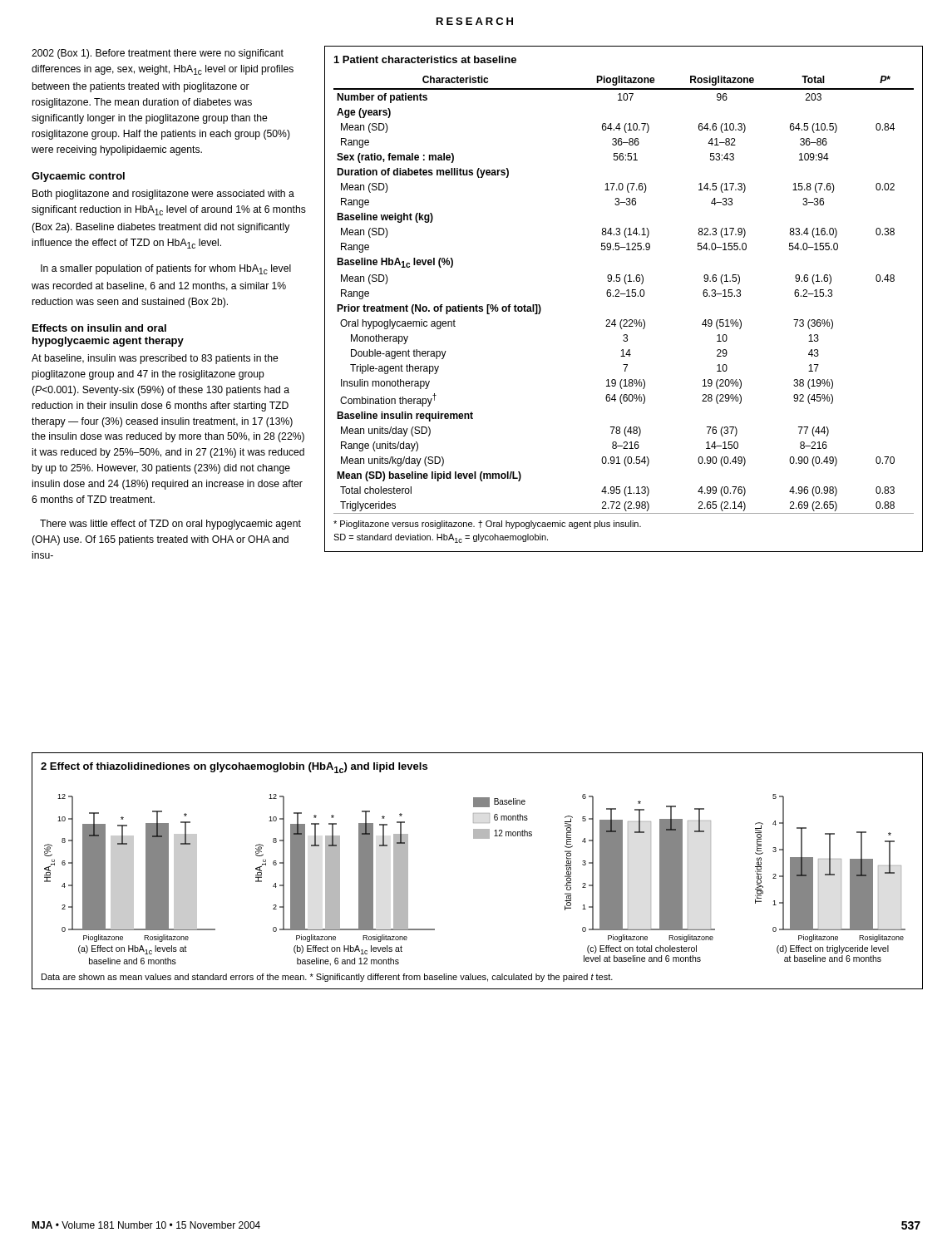Select the passage starting "At baseline, insulin was prescribed to"
952x1247 pixels.
point(168,429)
